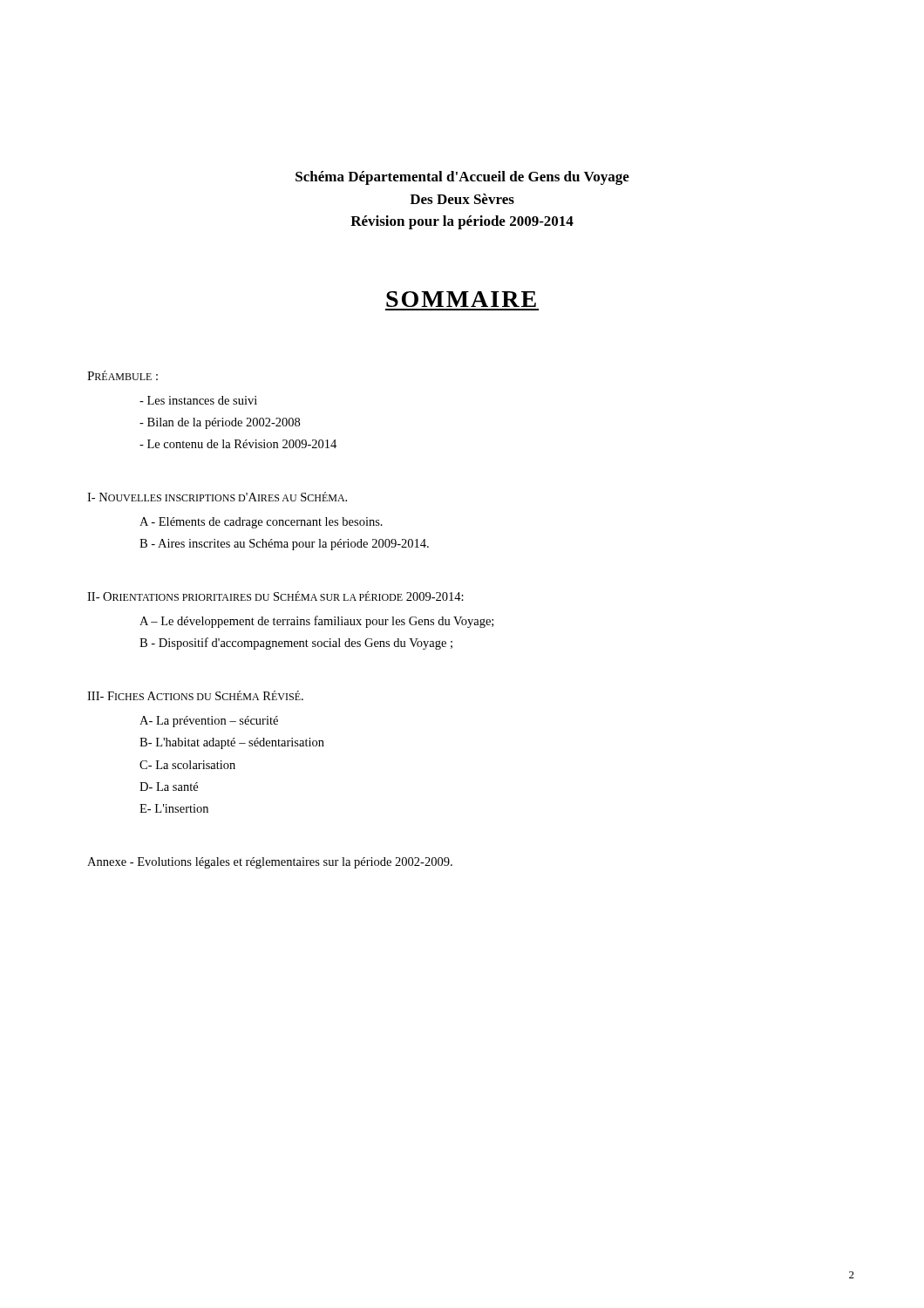Navigate to the text starting "Bilan de la période"
924x1308 pixels.
(220, 422)
